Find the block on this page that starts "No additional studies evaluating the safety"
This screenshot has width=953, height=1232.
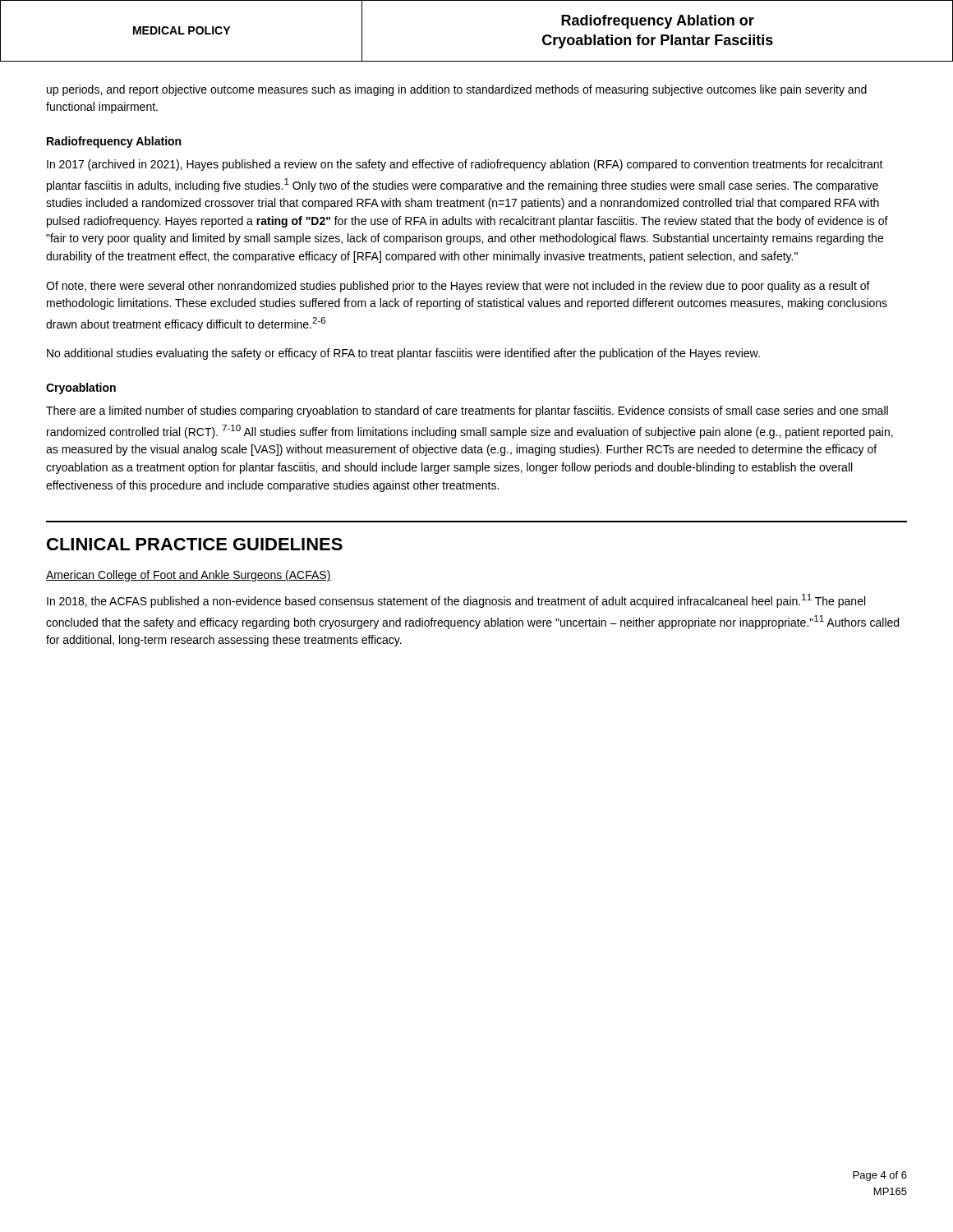point(403,354)
